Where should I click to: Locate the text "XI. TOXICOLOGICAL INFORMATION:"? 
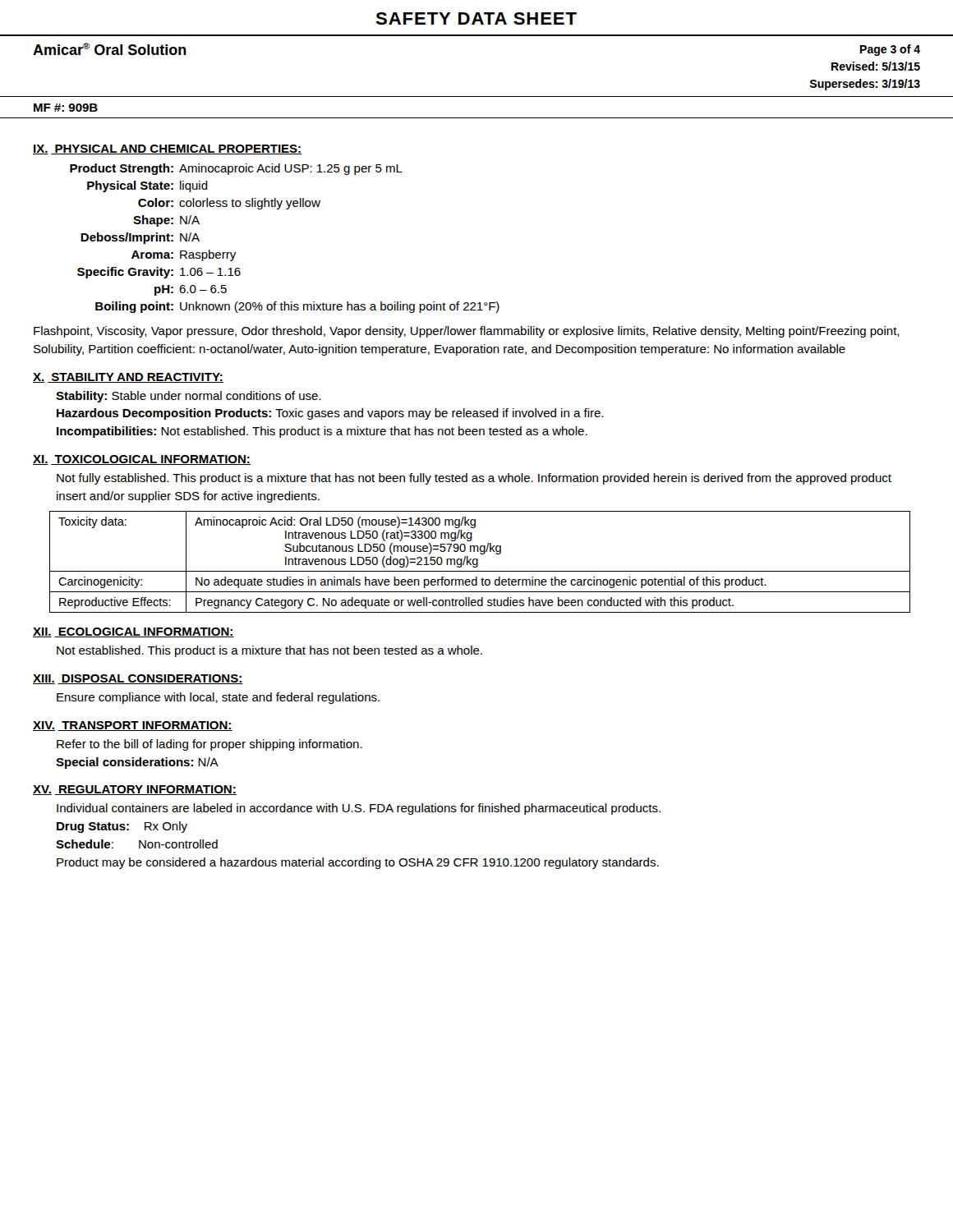tap(142, 458)
